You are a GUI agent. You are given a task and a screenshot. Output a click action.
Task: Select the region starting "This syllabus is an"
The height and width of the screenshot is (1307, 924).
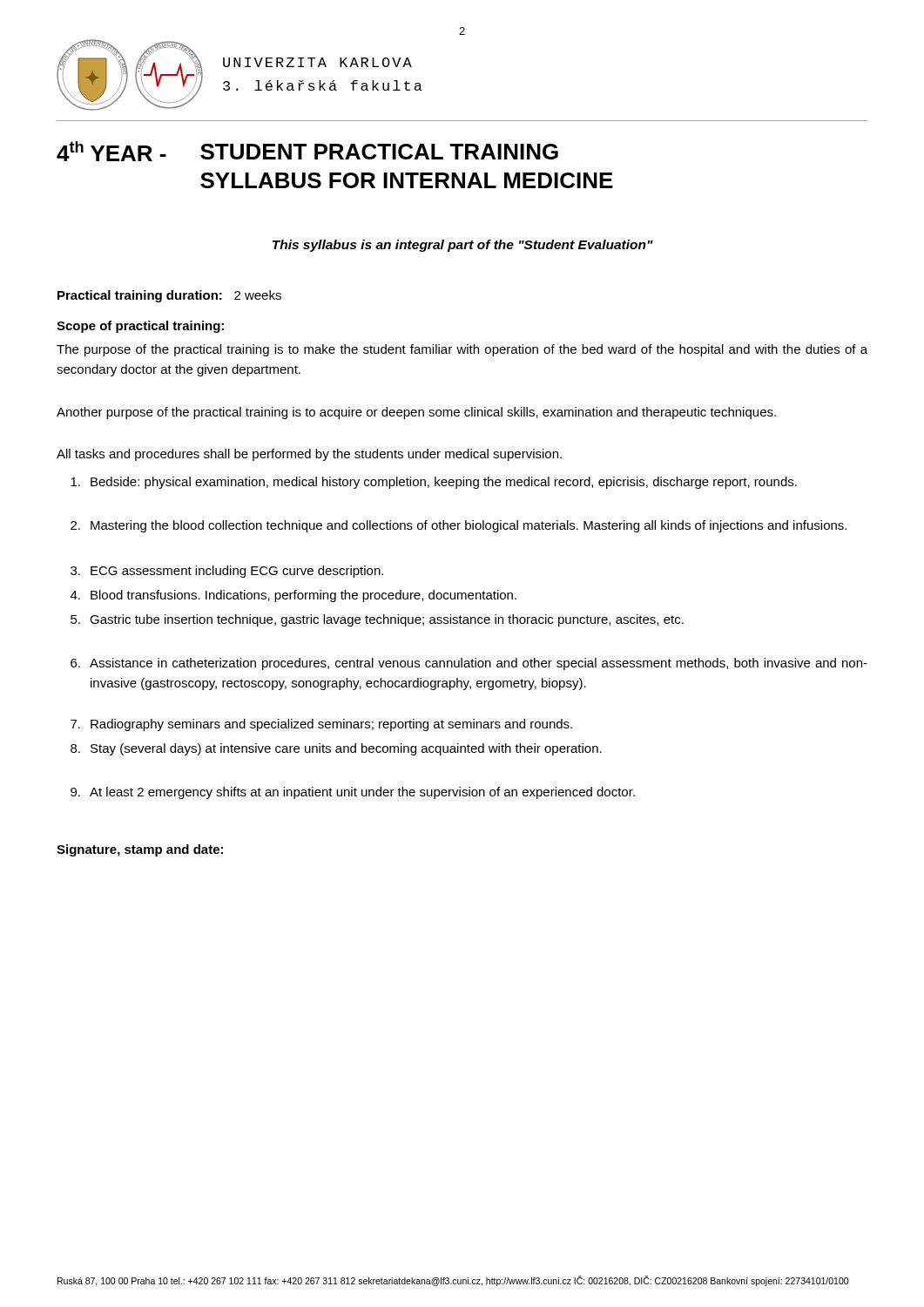click(462, 244)
